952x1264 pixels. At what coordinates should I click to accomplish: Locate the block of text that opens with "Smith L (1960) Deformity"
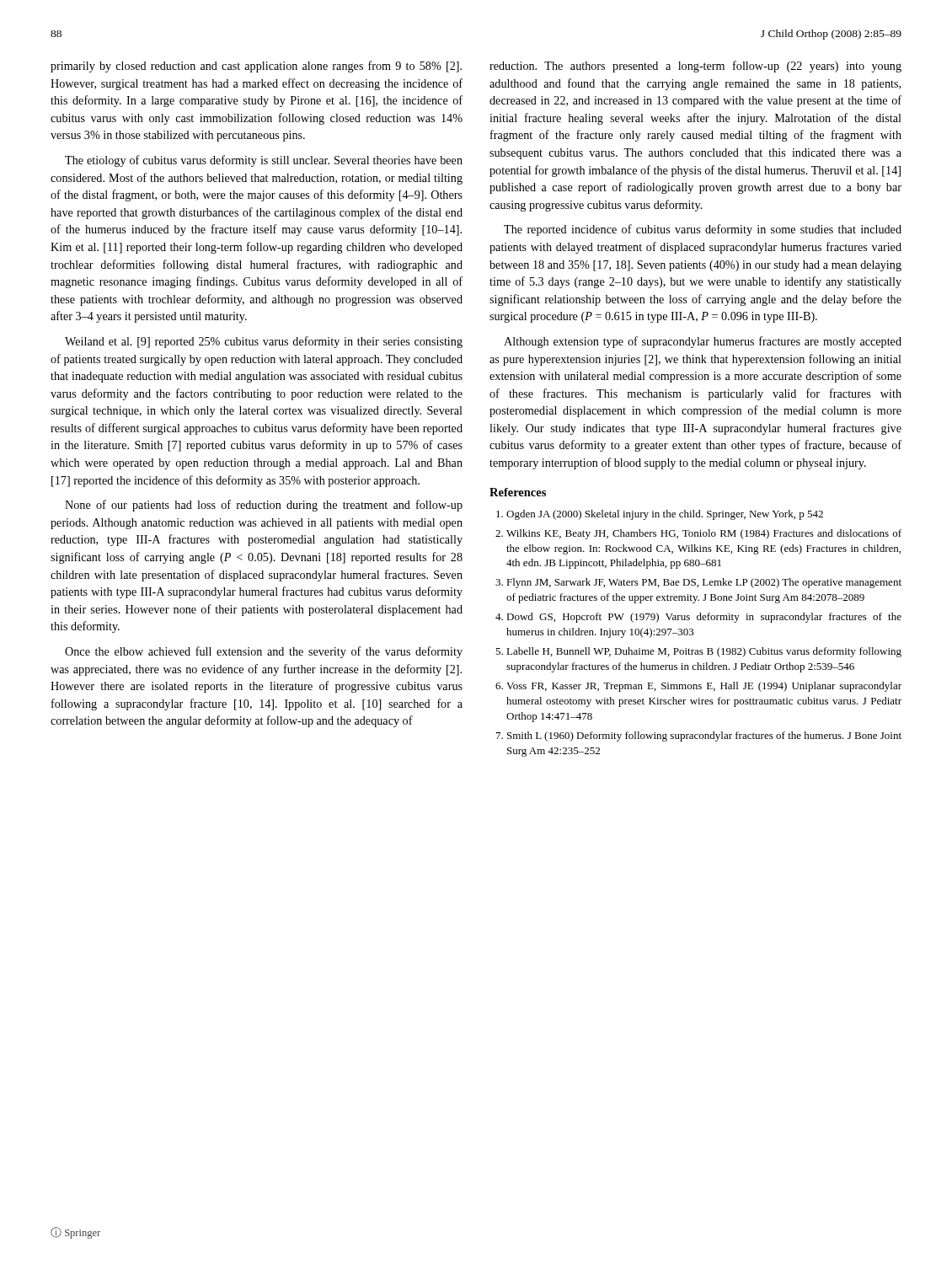pyautogui.click(x=704, y=743)
